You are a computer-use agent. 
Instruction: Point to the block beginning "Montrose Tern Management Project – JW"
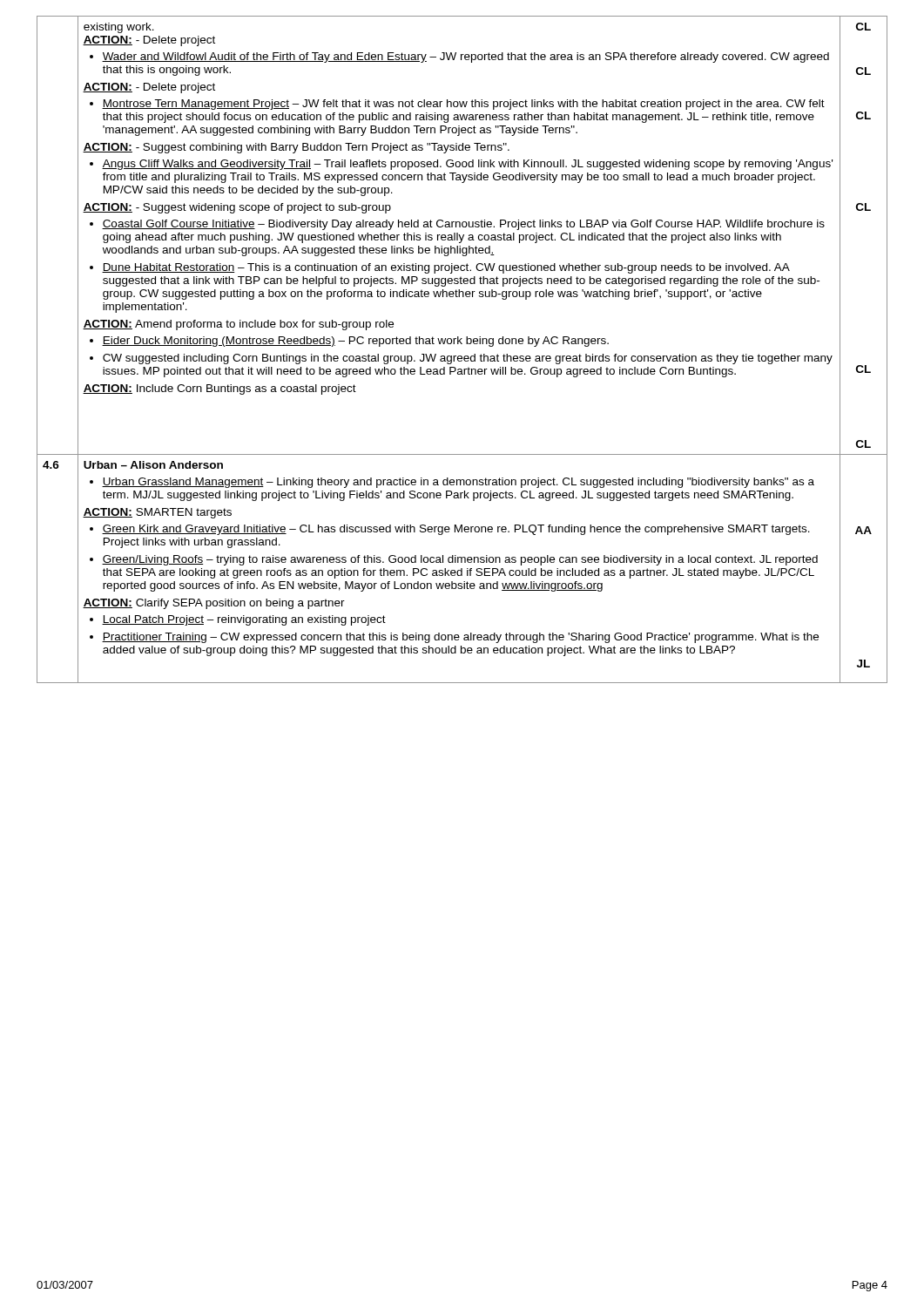(463, 116)
